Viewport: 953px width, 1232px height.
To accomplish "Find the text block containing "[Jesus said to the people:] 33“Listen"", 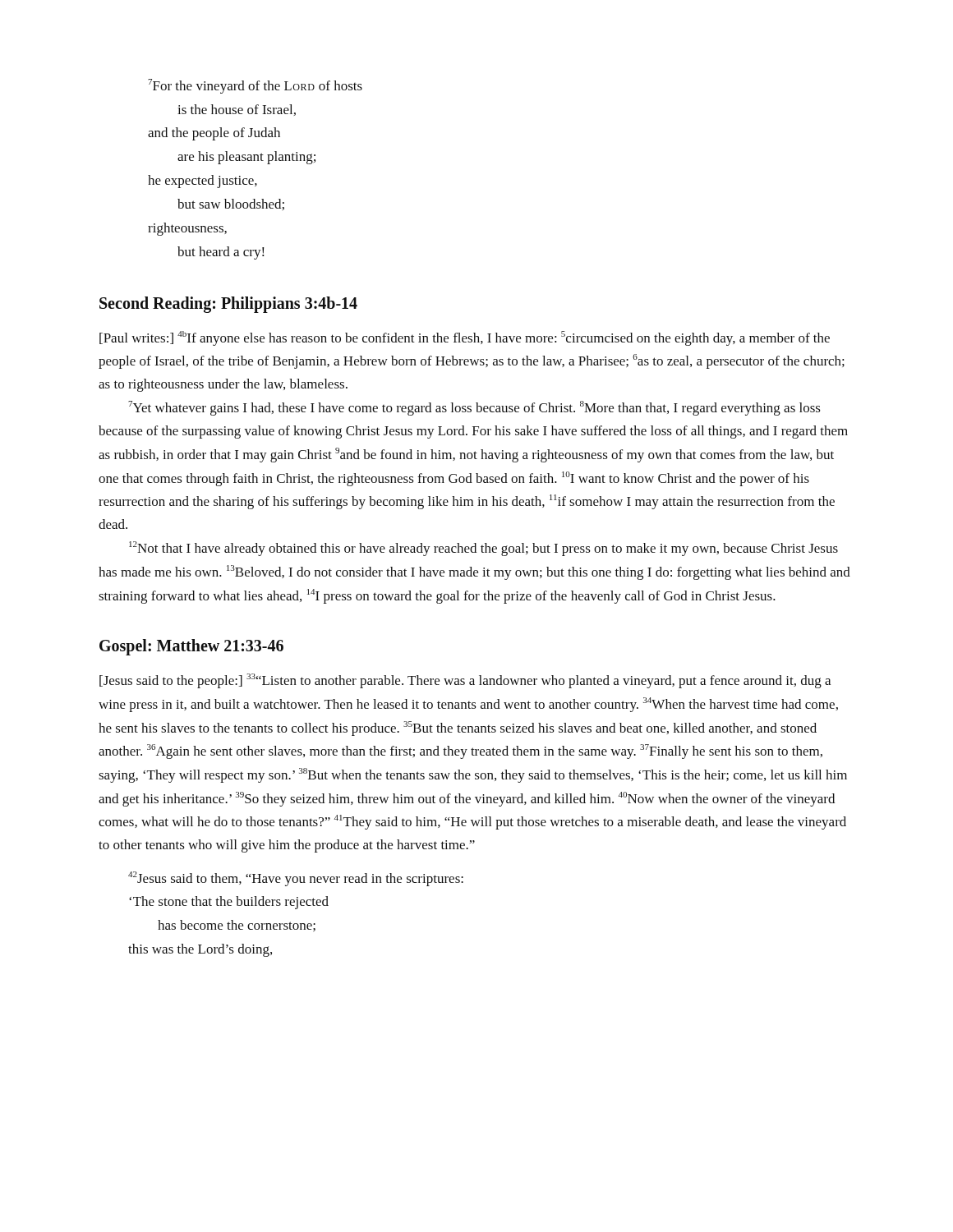I will 476,763.
